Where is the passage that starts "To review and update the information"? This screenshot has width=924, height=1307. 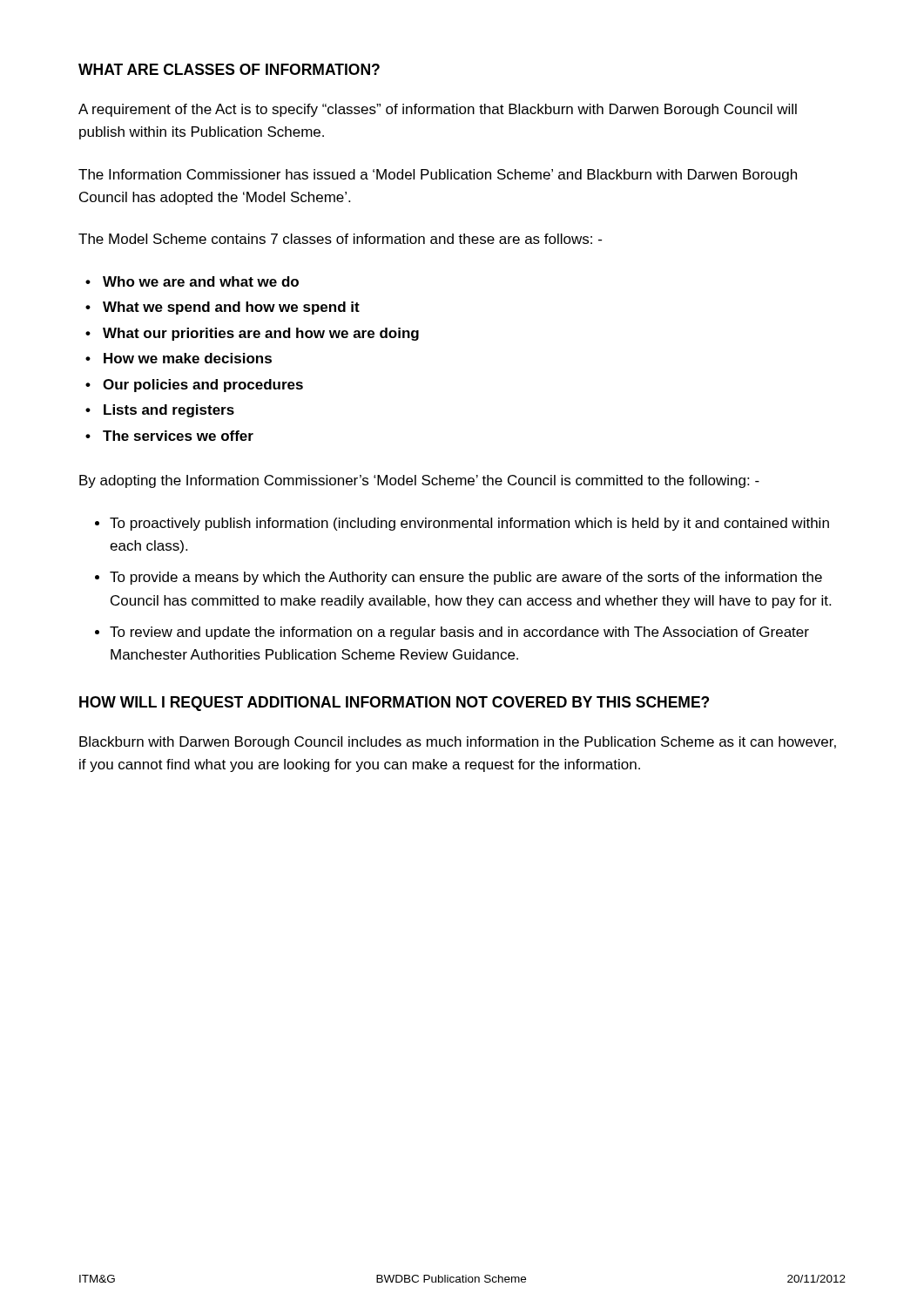459,644
